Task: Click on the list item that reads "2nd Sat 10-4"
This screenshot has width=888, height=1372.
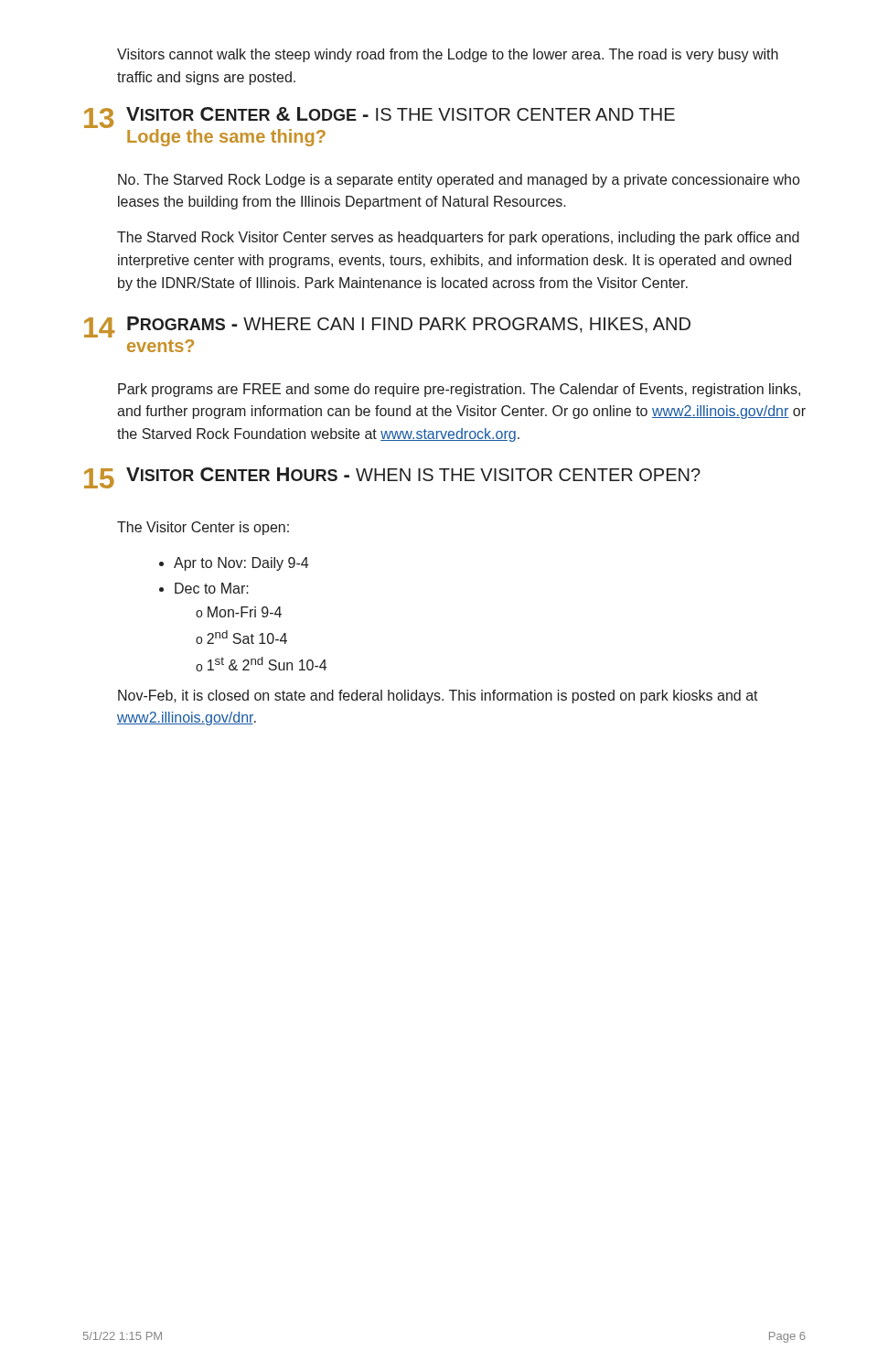Action: pyautogui.click(x=247, y=637)
